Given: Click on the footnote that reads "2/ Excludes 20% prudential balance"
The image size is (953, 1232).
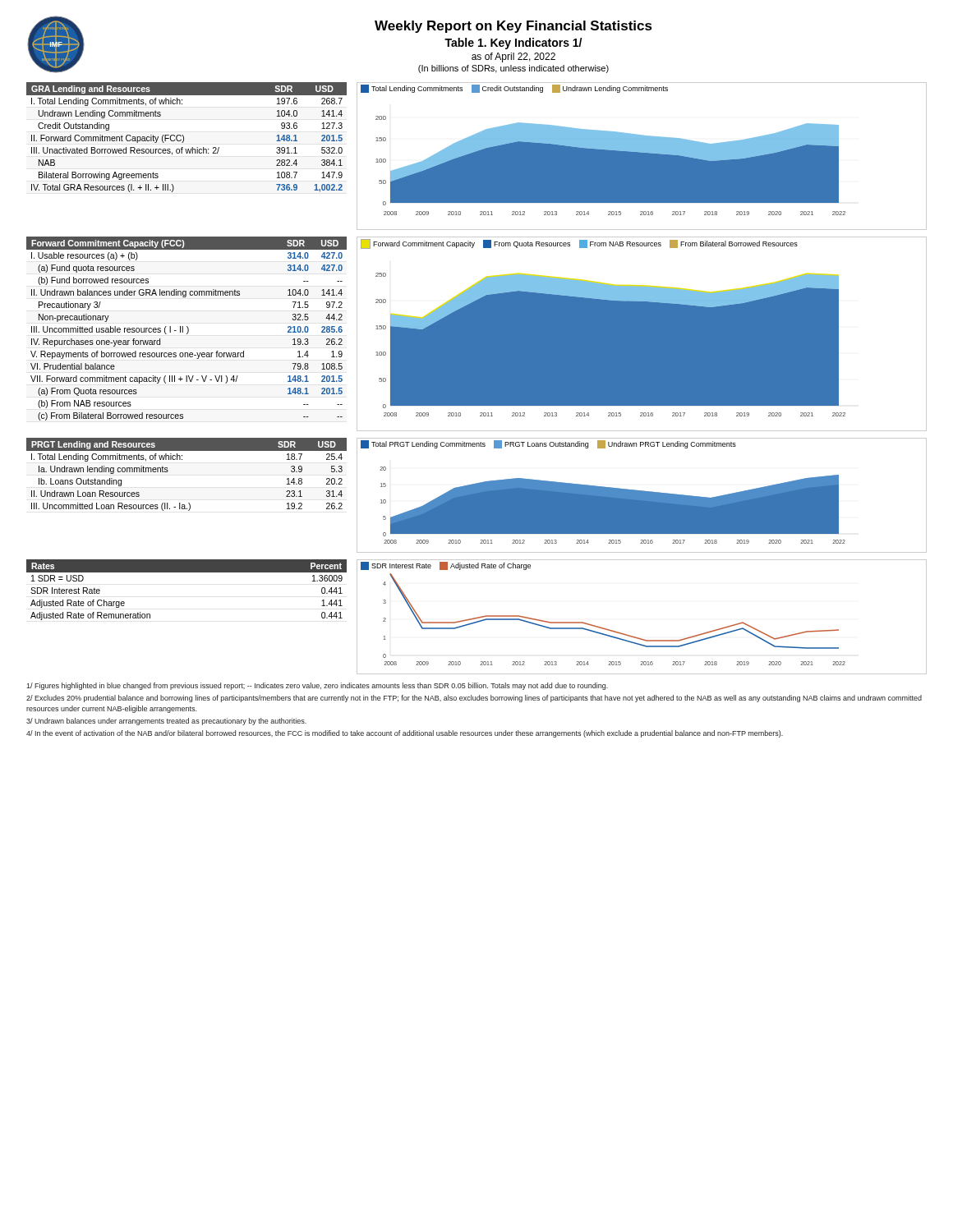Looking at the screenshot, I should click(476, 704).
